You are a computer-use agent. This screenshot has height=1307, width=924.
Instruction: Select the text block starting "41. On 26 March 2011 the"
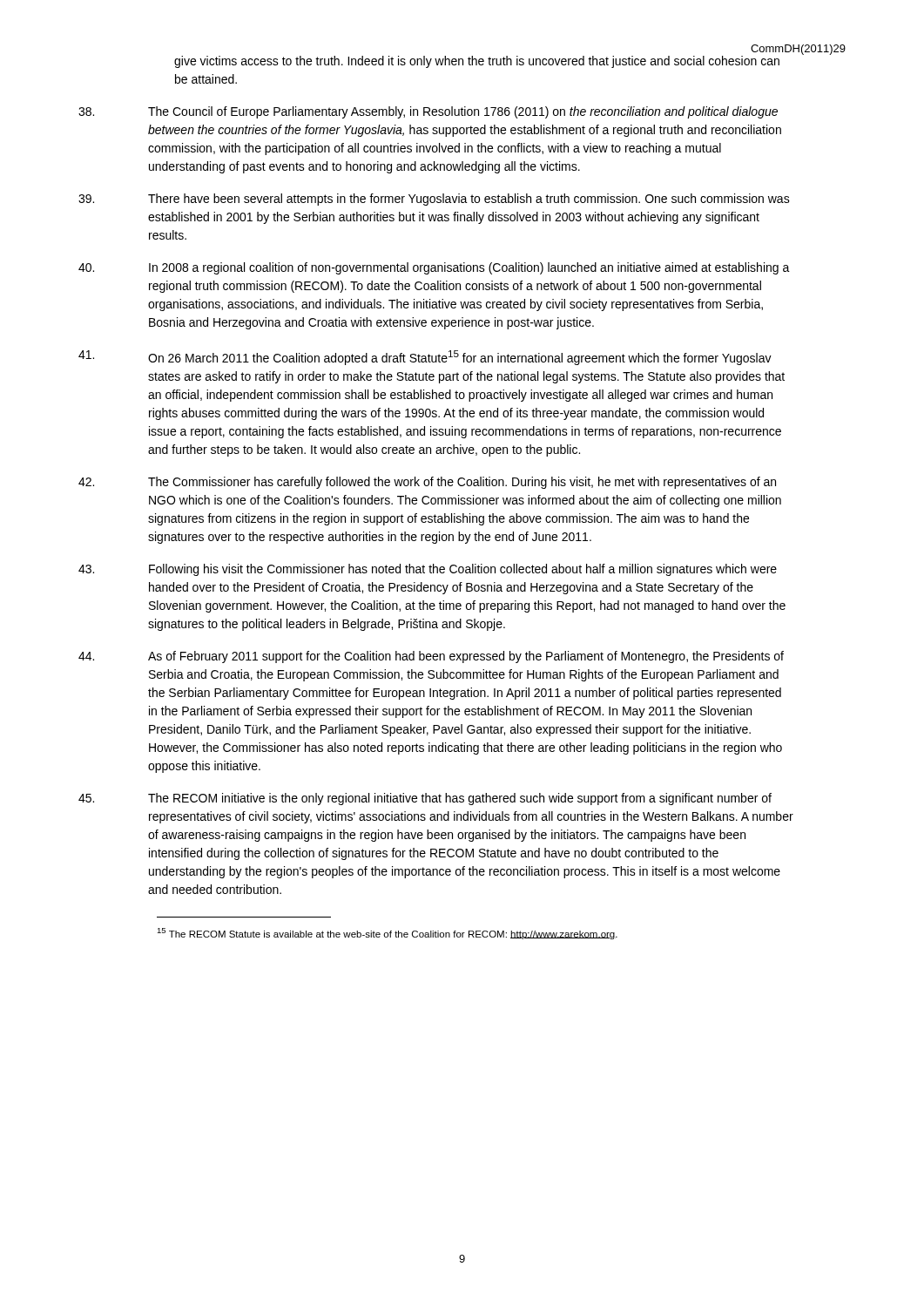(x=436, y=402)
